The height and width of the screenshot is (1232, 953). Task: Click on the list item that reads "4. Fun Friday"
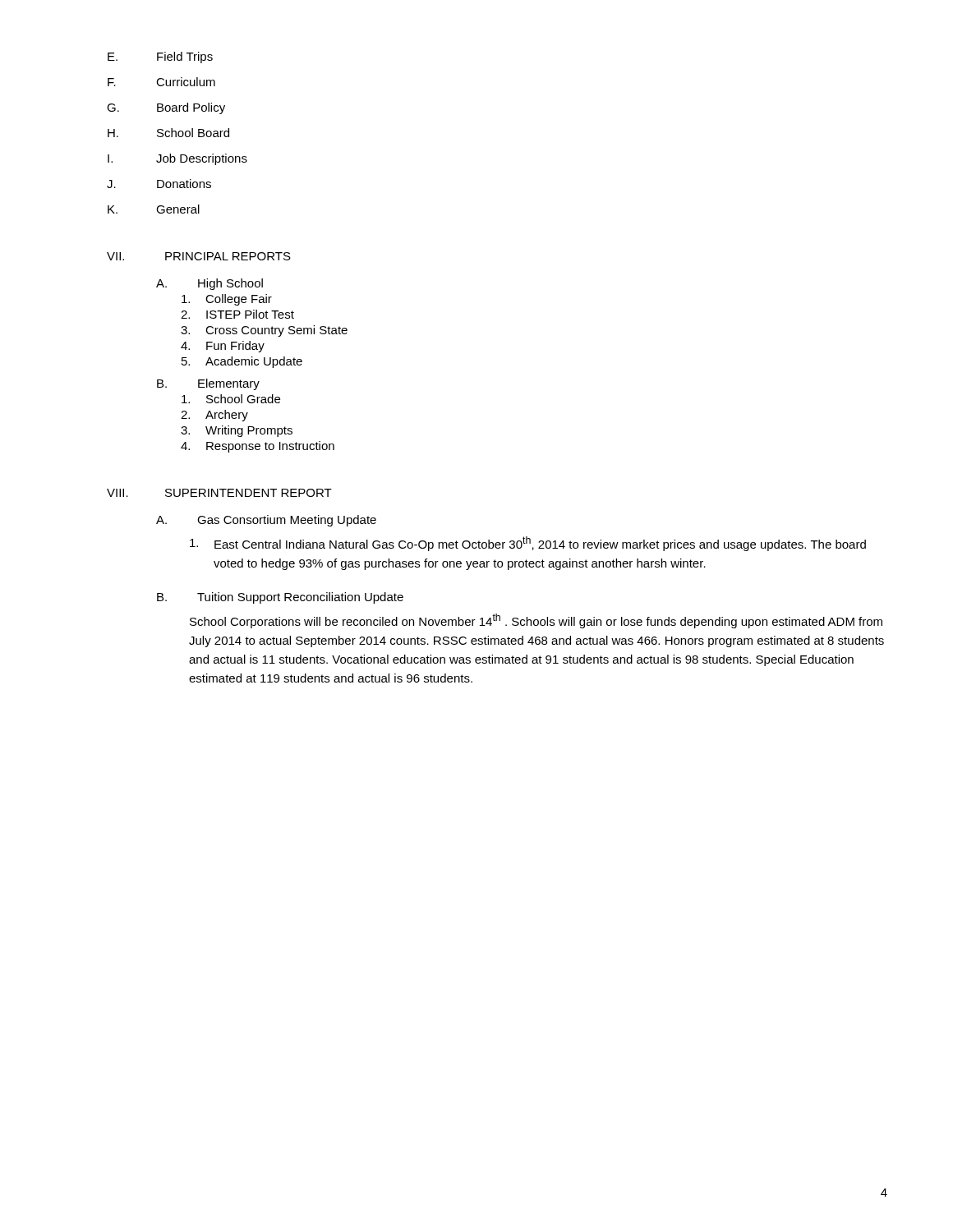(x=223, y=345)
